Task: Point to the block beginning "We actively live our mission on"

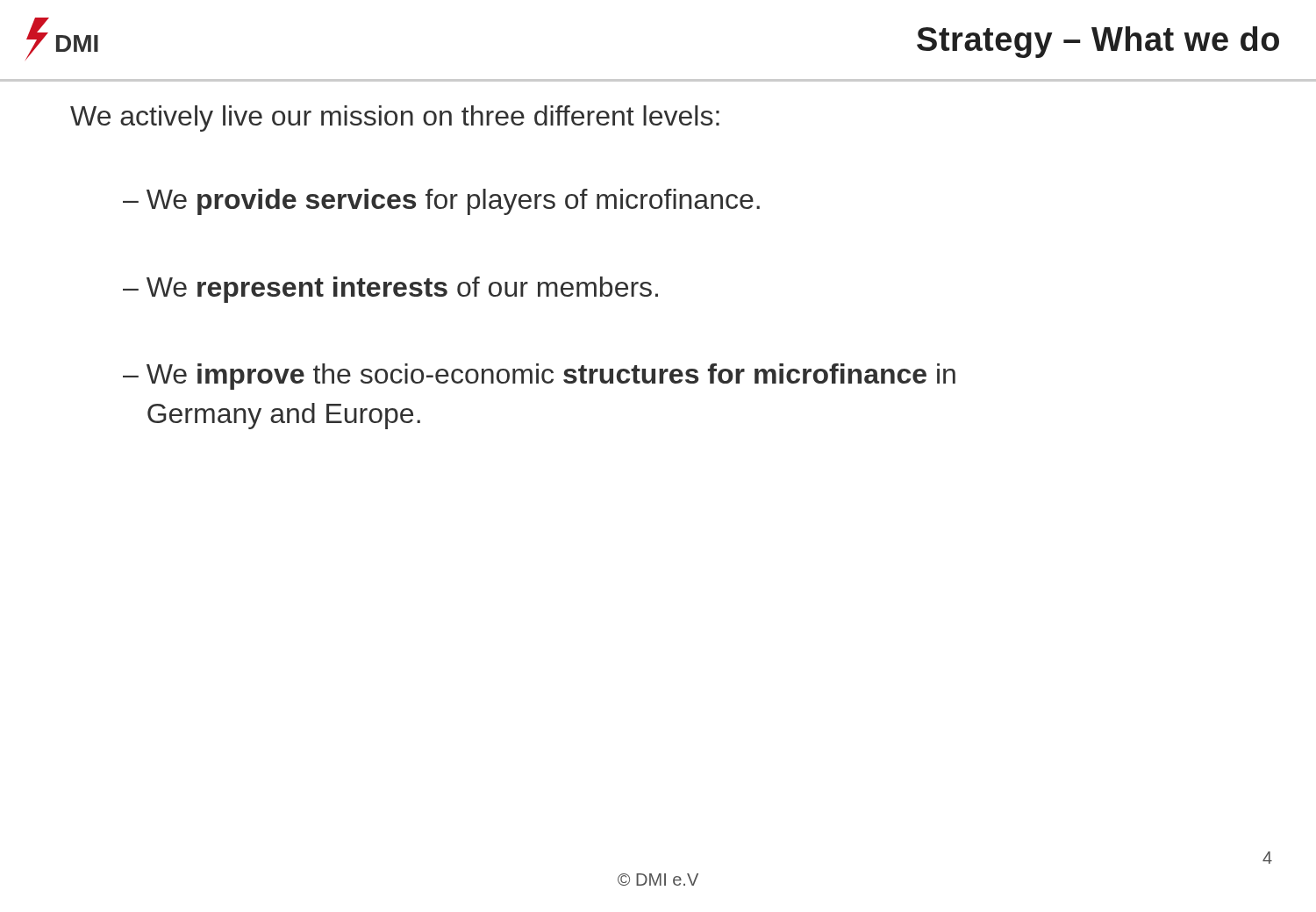Action: (x=396, y=116)
